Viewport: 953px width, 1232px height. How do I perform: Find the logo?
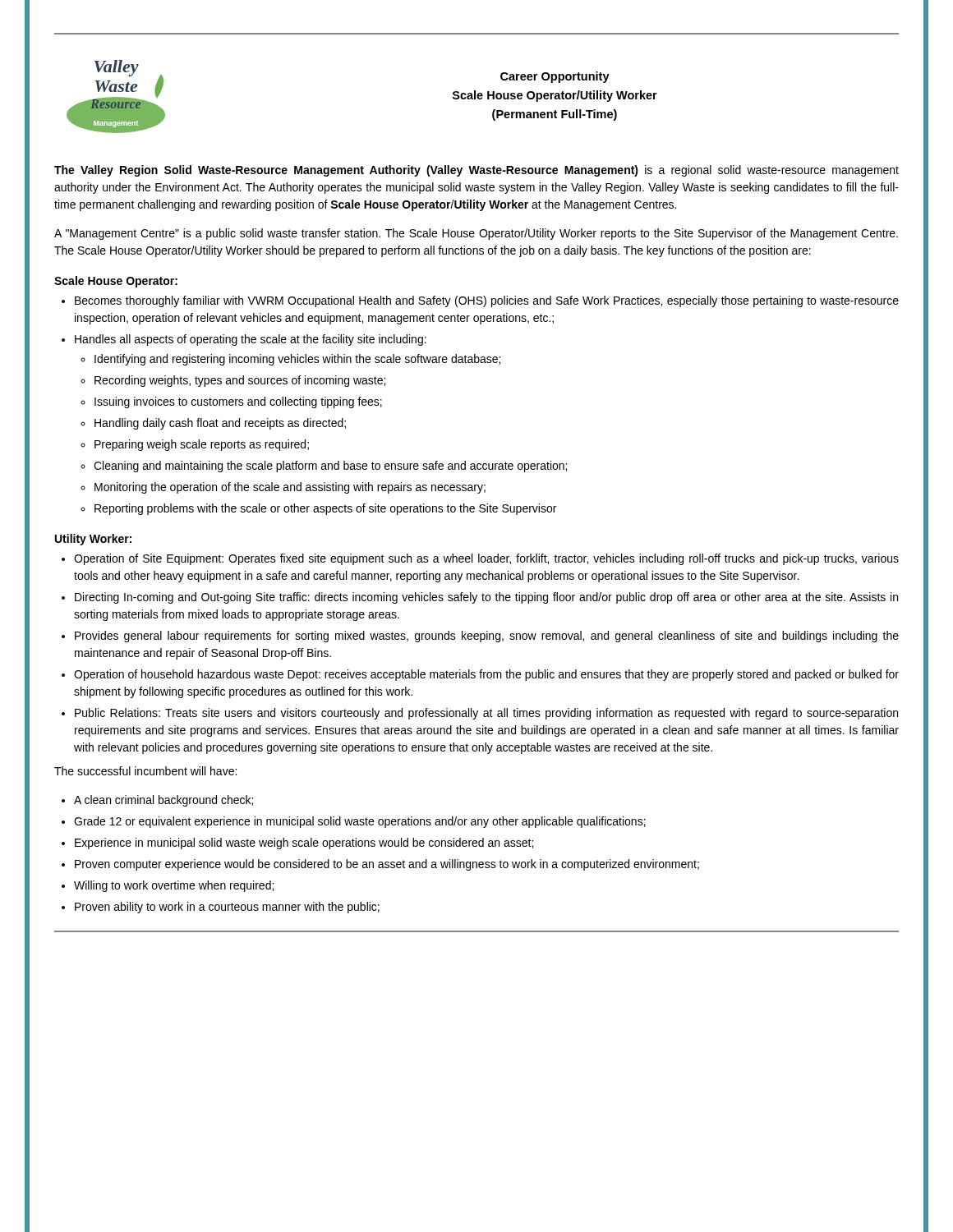[120, 96]
